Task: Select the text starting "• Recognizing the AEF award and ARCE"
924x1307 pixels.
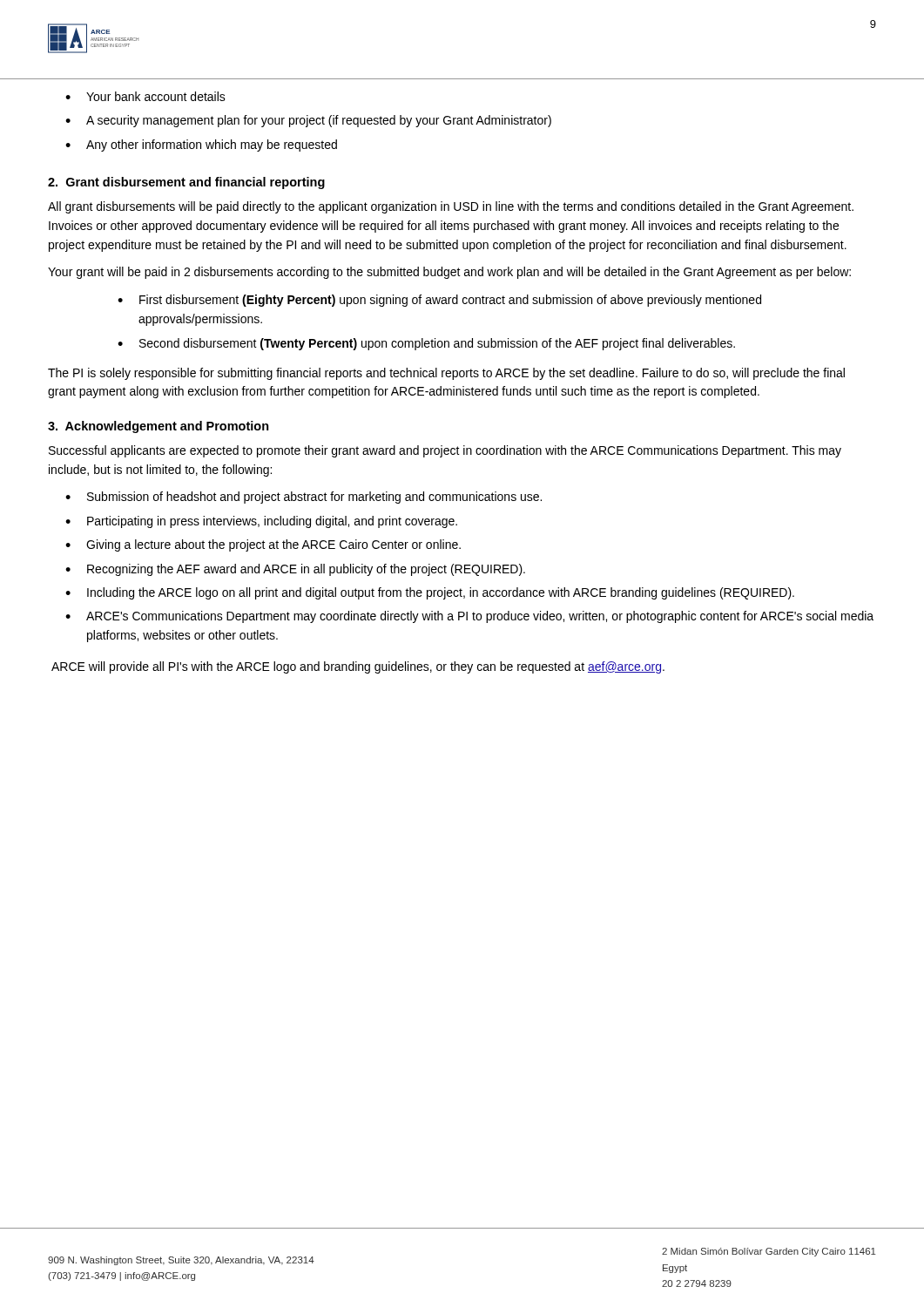Action: click(471, 570)
